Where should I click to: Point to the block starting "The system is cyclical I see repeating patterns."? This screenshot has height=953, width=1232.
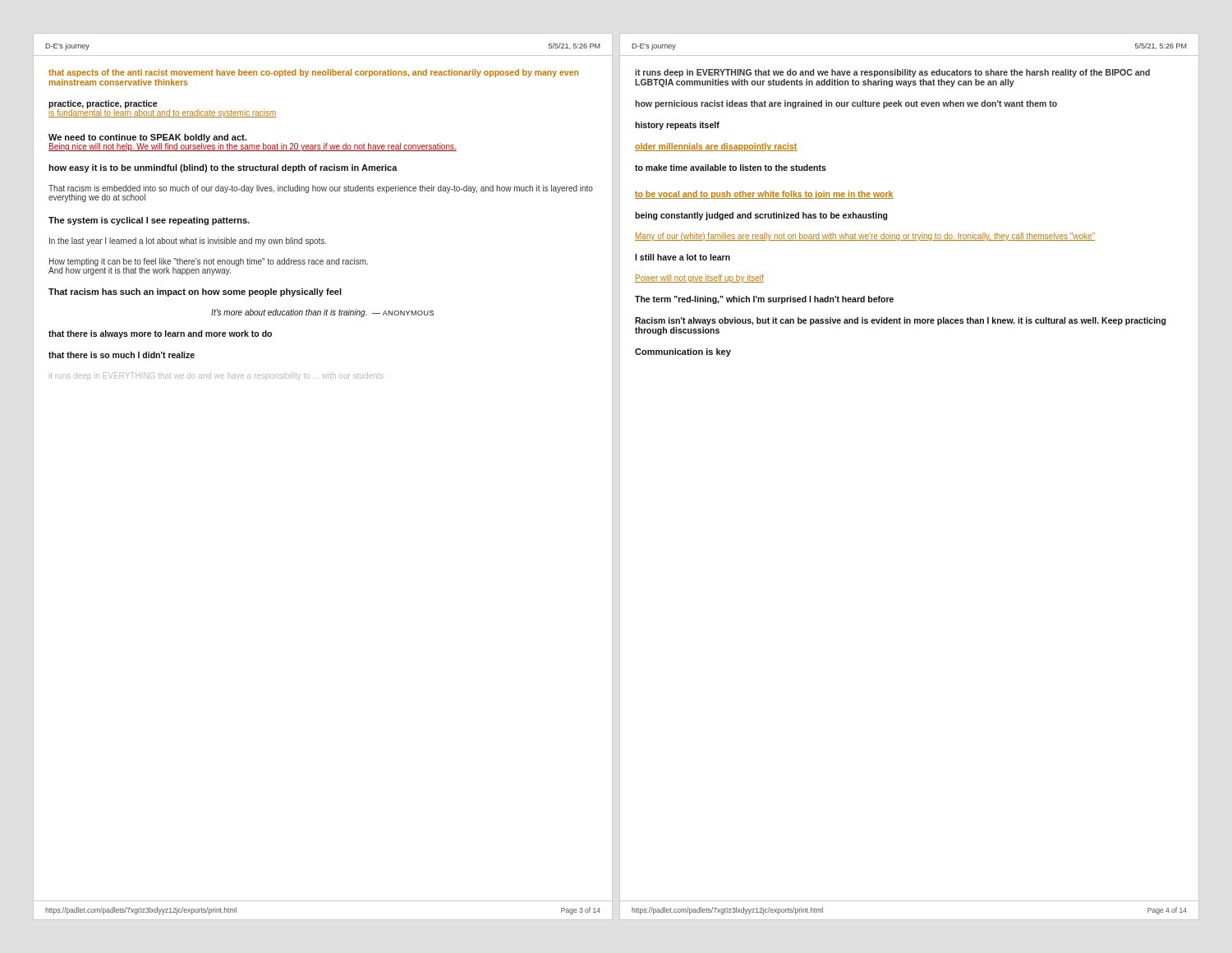click(149, 221)
